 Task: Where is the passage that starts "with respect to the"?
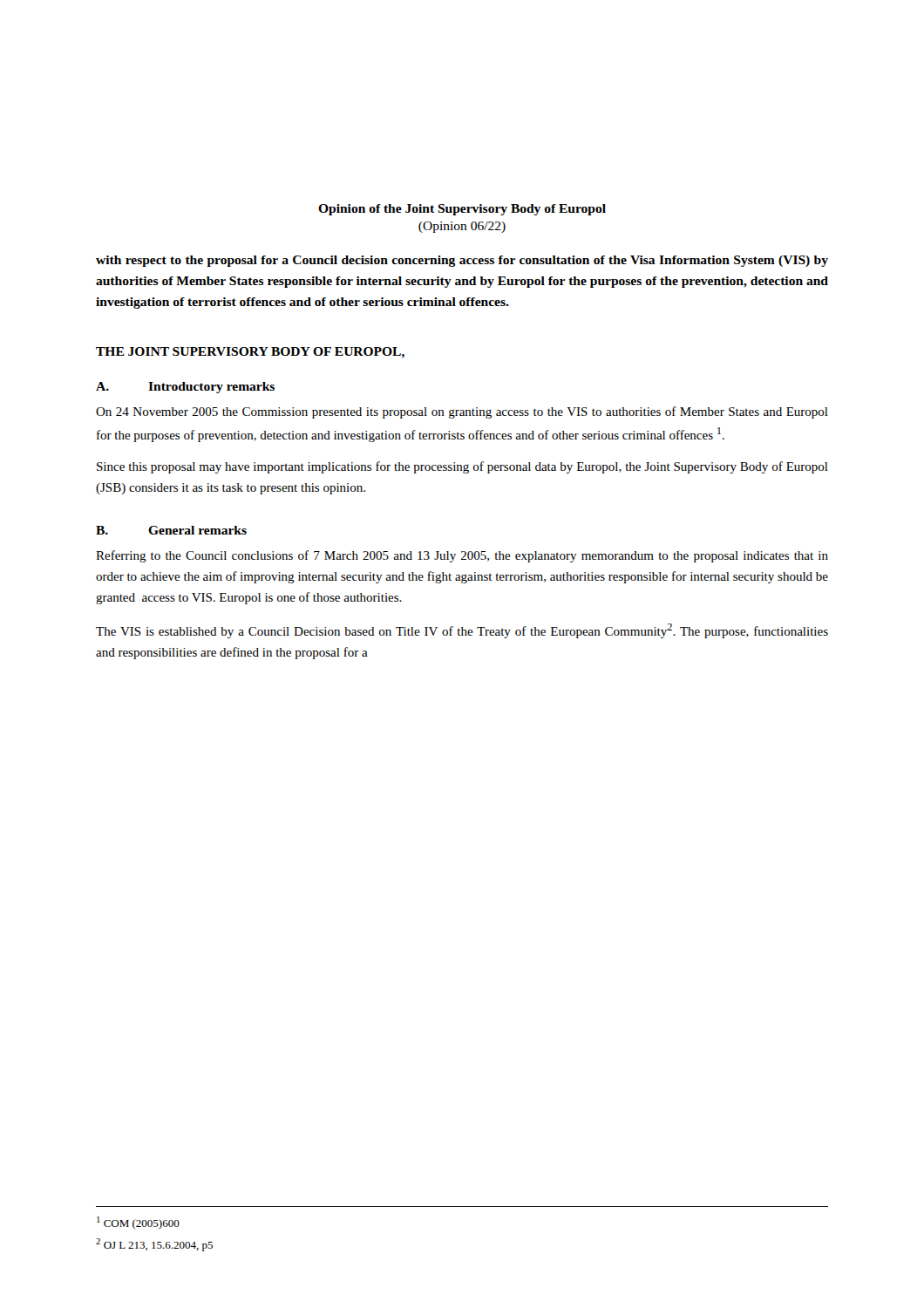462,280
